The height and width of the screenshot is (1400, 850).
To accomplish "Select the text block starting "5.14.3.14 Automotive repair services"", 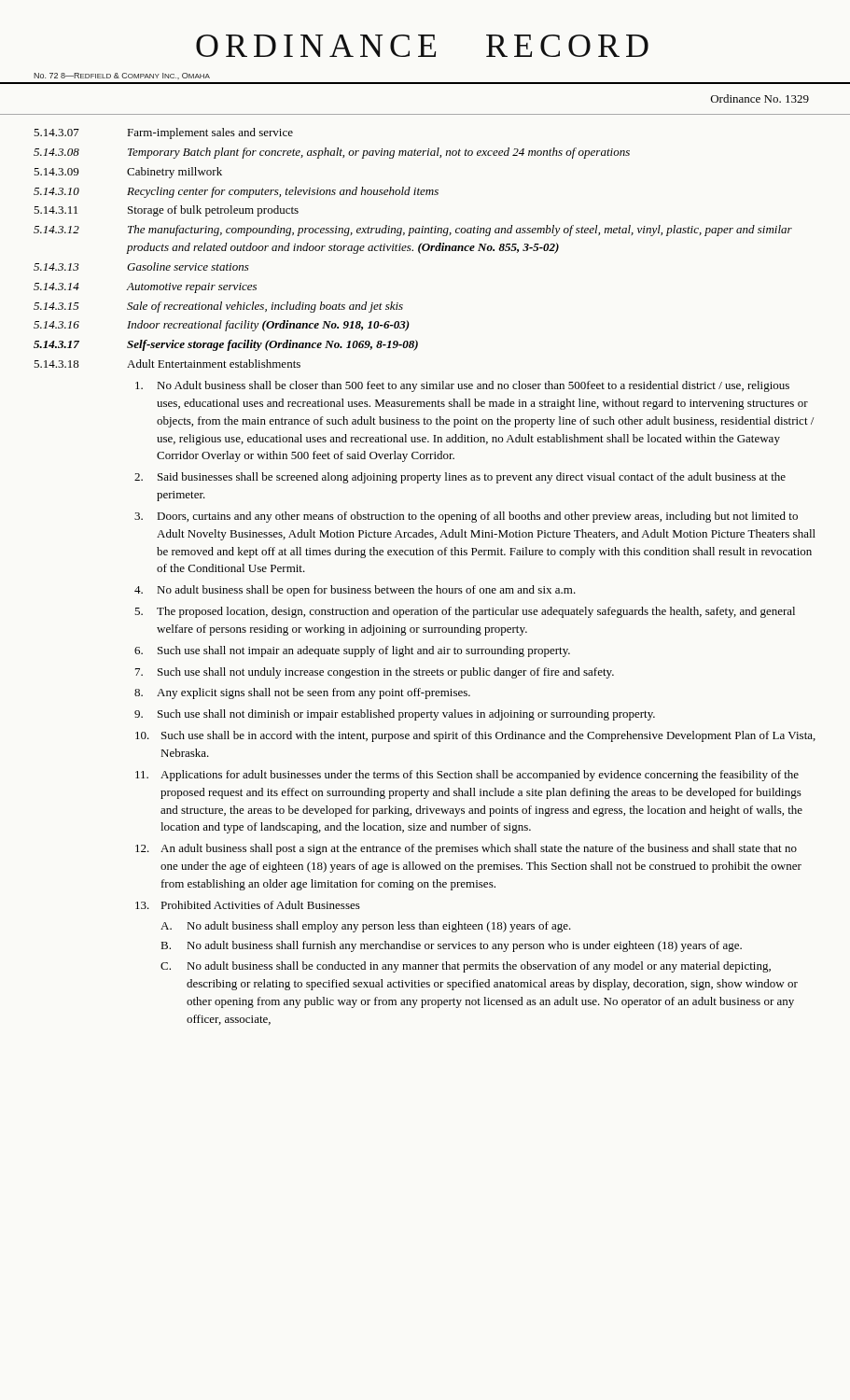I will (x=145, y=288).
